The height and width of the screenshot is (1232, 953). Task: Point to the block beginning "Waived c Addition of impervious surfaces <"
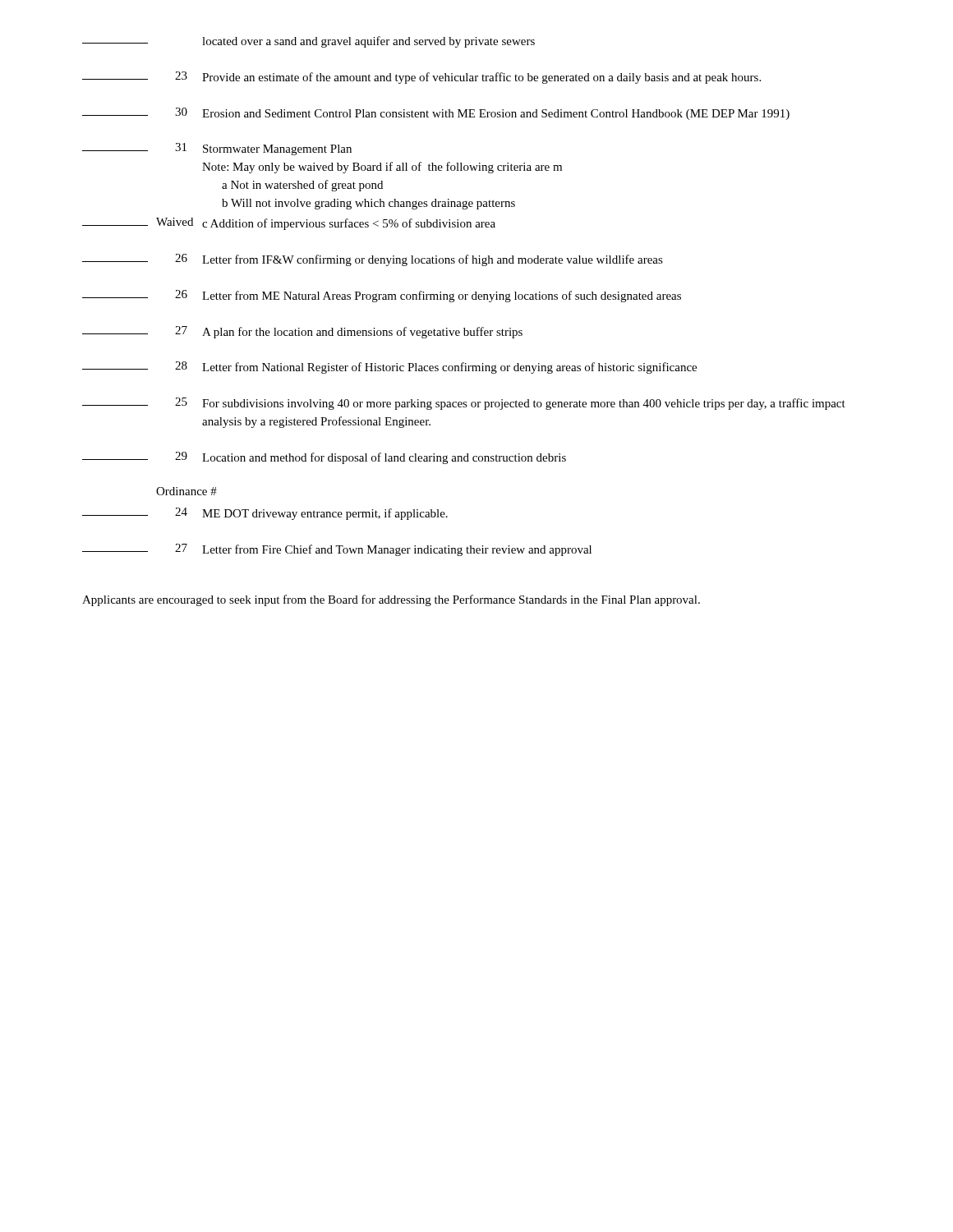468,224
